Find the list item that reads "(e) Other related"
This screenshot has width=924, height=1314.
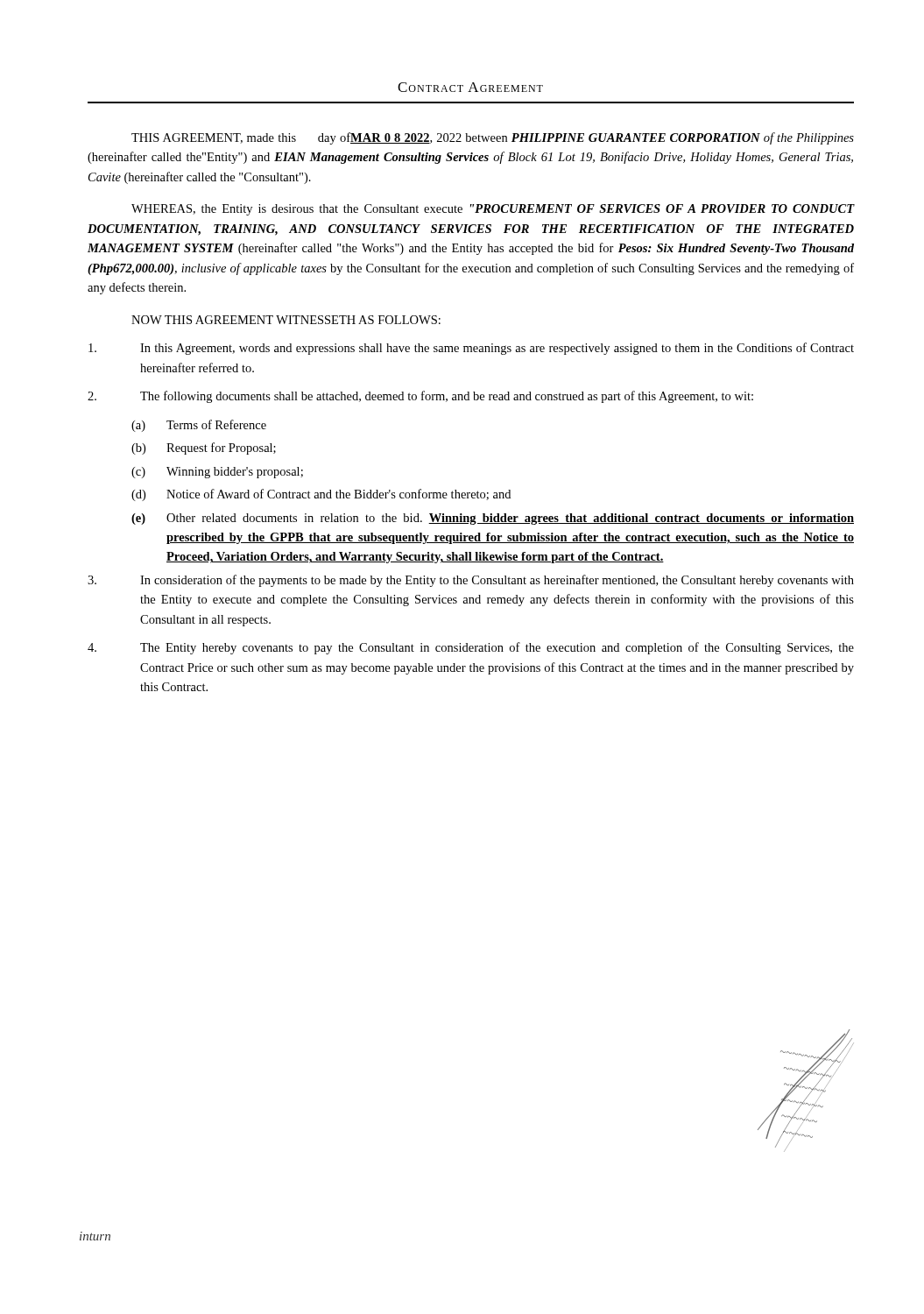tap(493, 537)
